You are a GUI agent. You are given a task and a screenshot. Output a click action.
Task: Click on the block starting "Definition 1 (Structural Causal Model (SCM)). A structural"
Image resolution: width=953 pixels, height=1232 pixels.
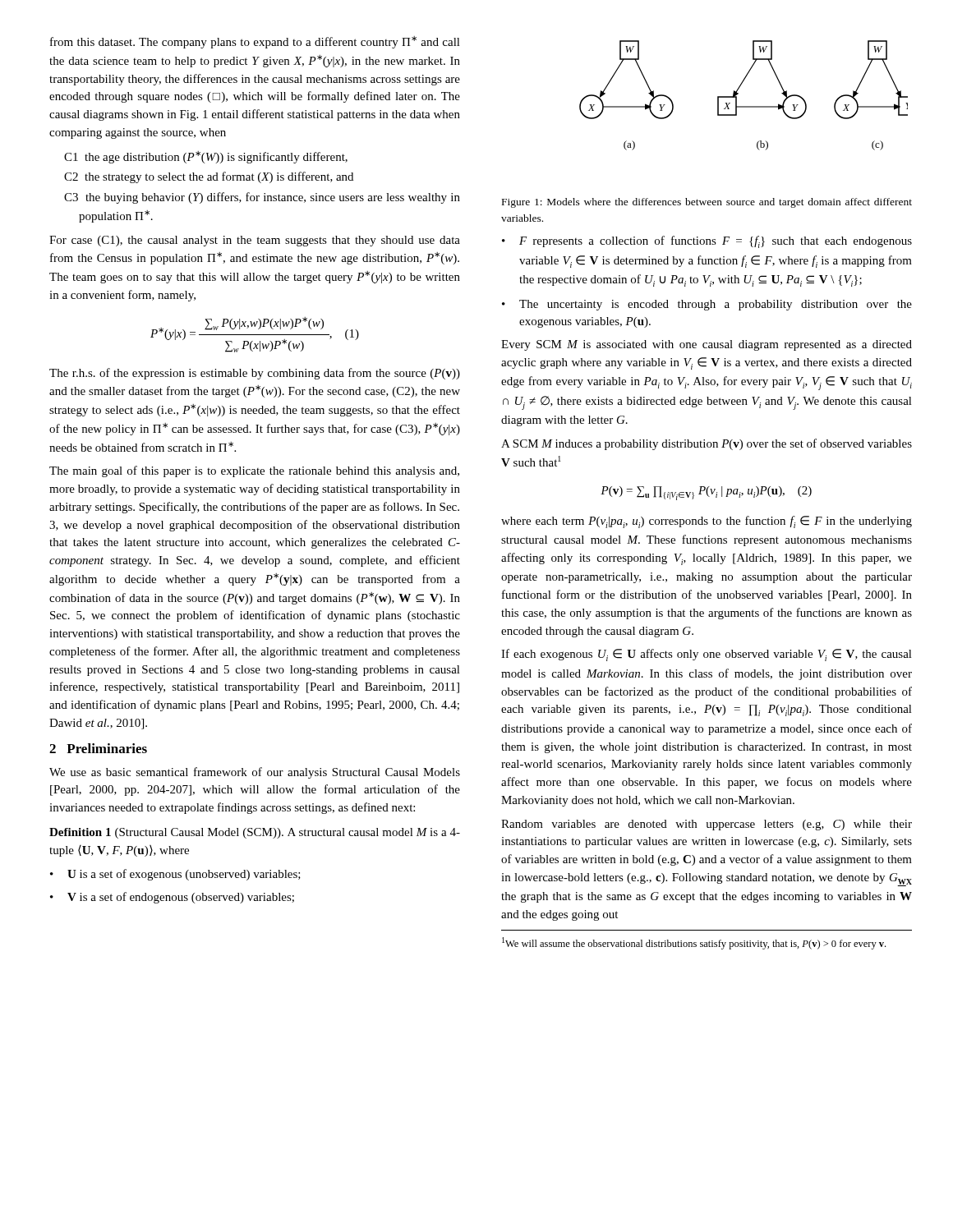(255, 841)
